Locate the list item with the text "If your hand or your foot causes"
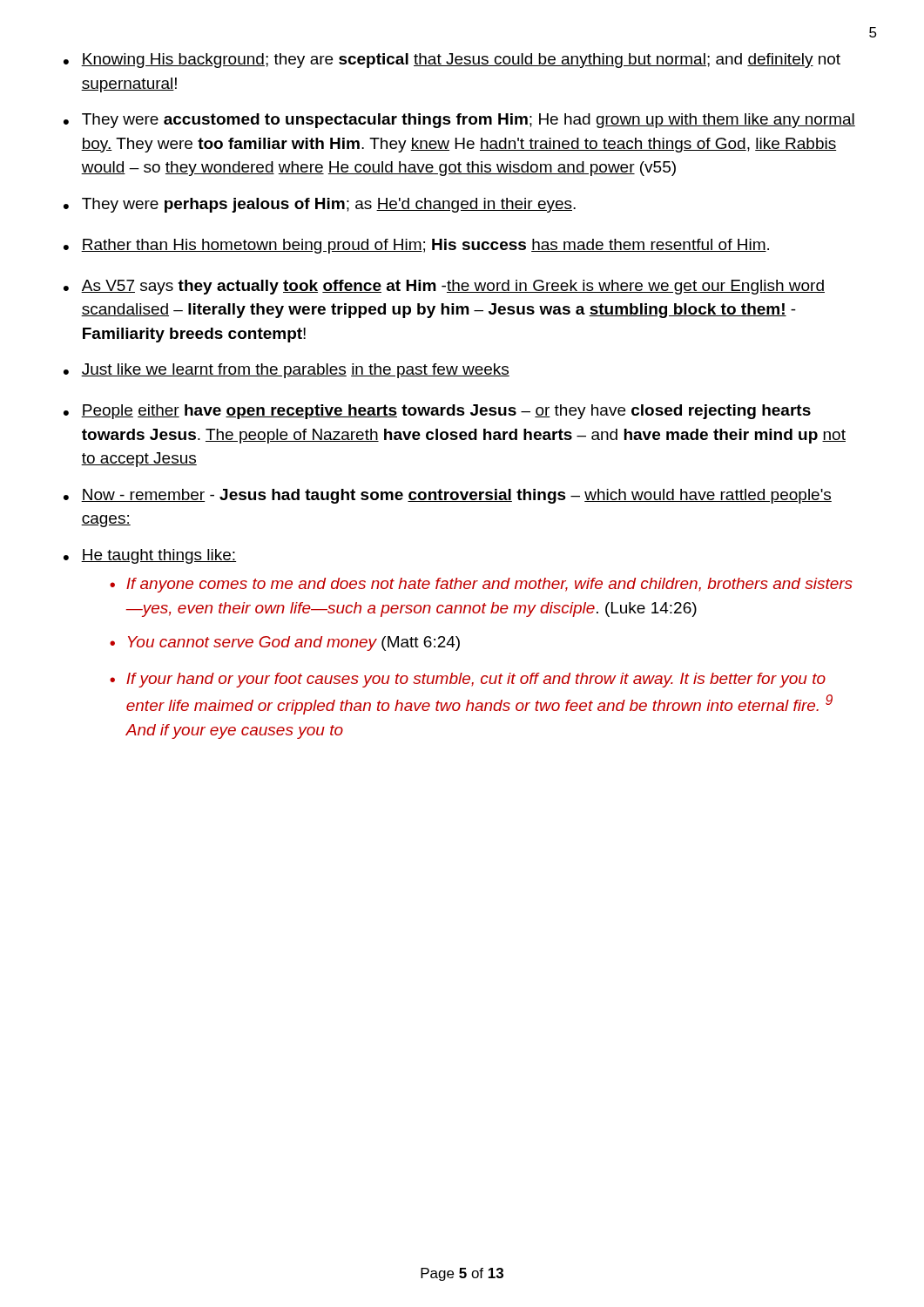Image resolution: width=924 pixels, height=1307 pixels. [x=494, y=704]
